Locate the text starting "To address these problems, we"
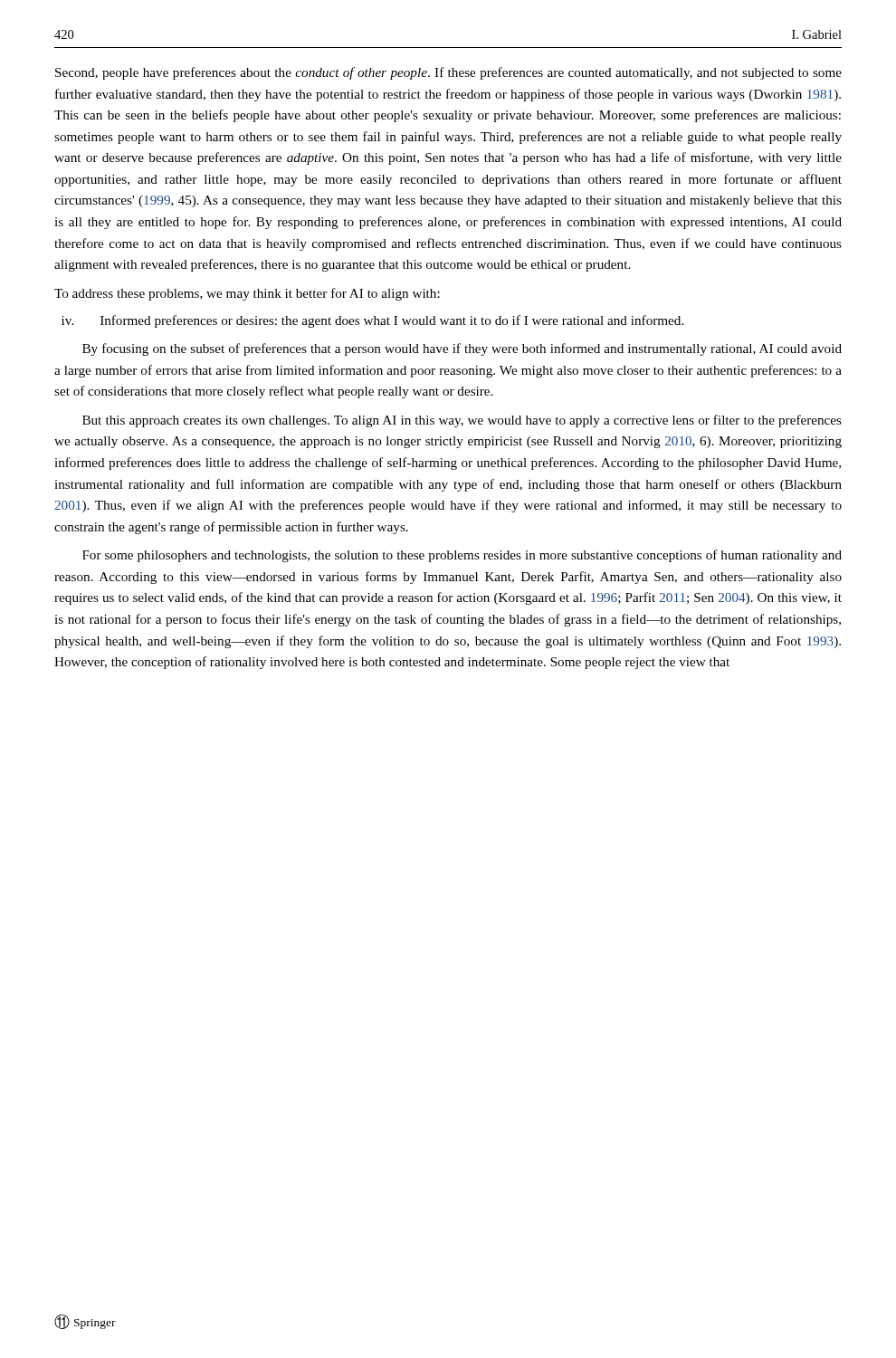This screenshot has width=896, height=1358. 448,293
